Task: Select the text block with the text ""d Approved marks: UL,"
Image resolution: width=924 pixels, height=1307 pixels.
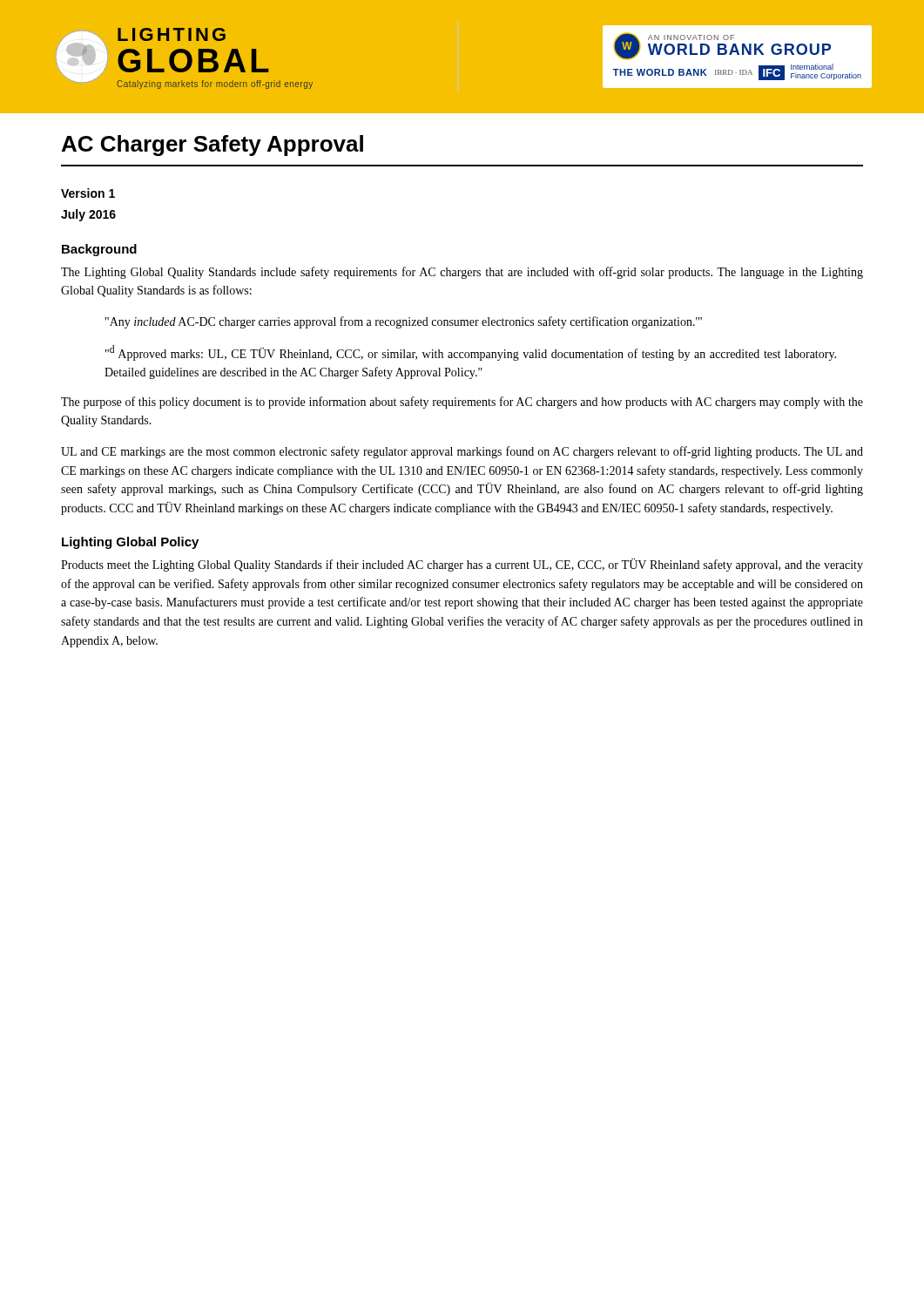Action: tap(471, 361)
